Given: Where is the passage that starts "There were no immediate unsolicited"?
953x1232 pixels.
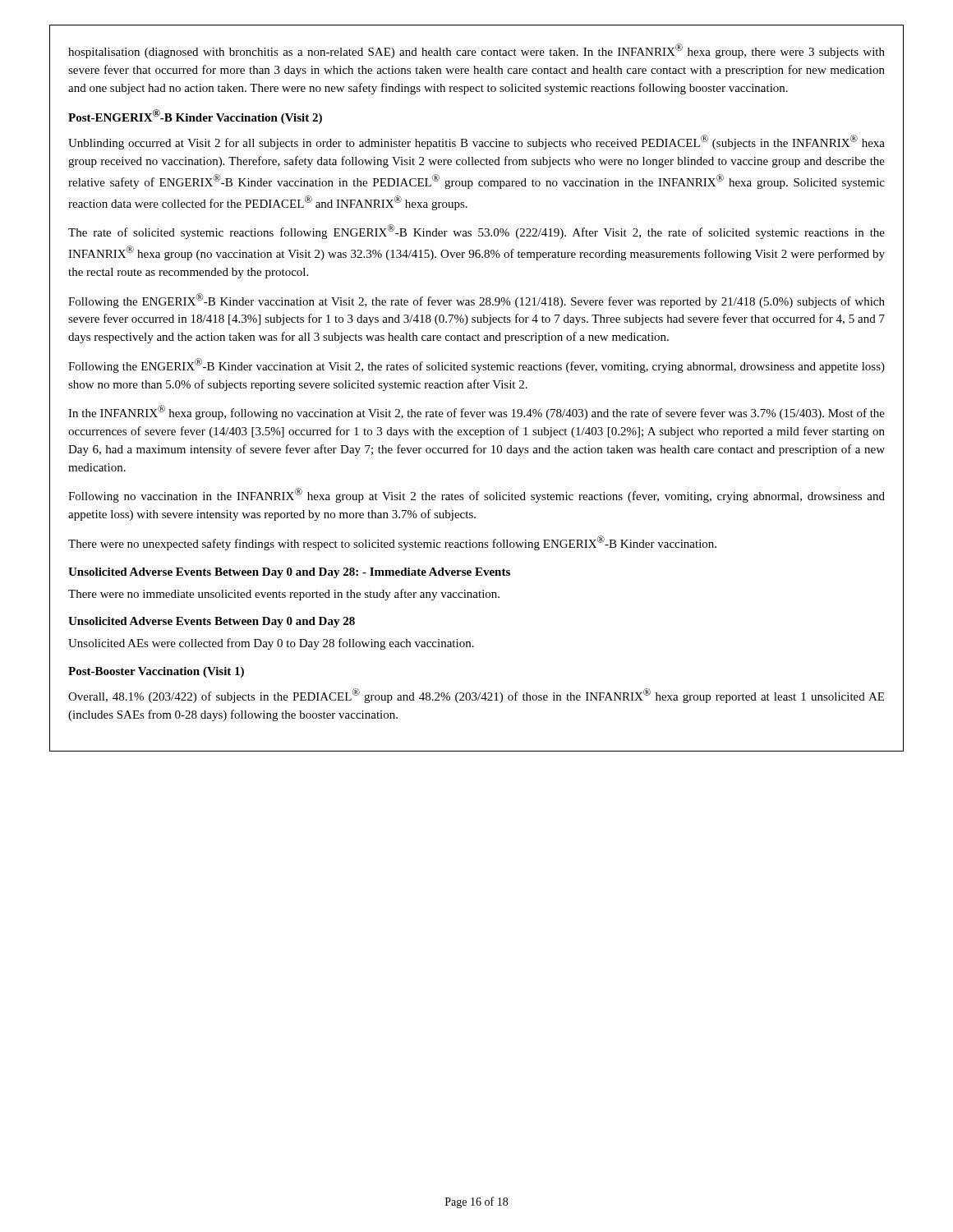Looking at the screenshot, I should tap(476, 594).
